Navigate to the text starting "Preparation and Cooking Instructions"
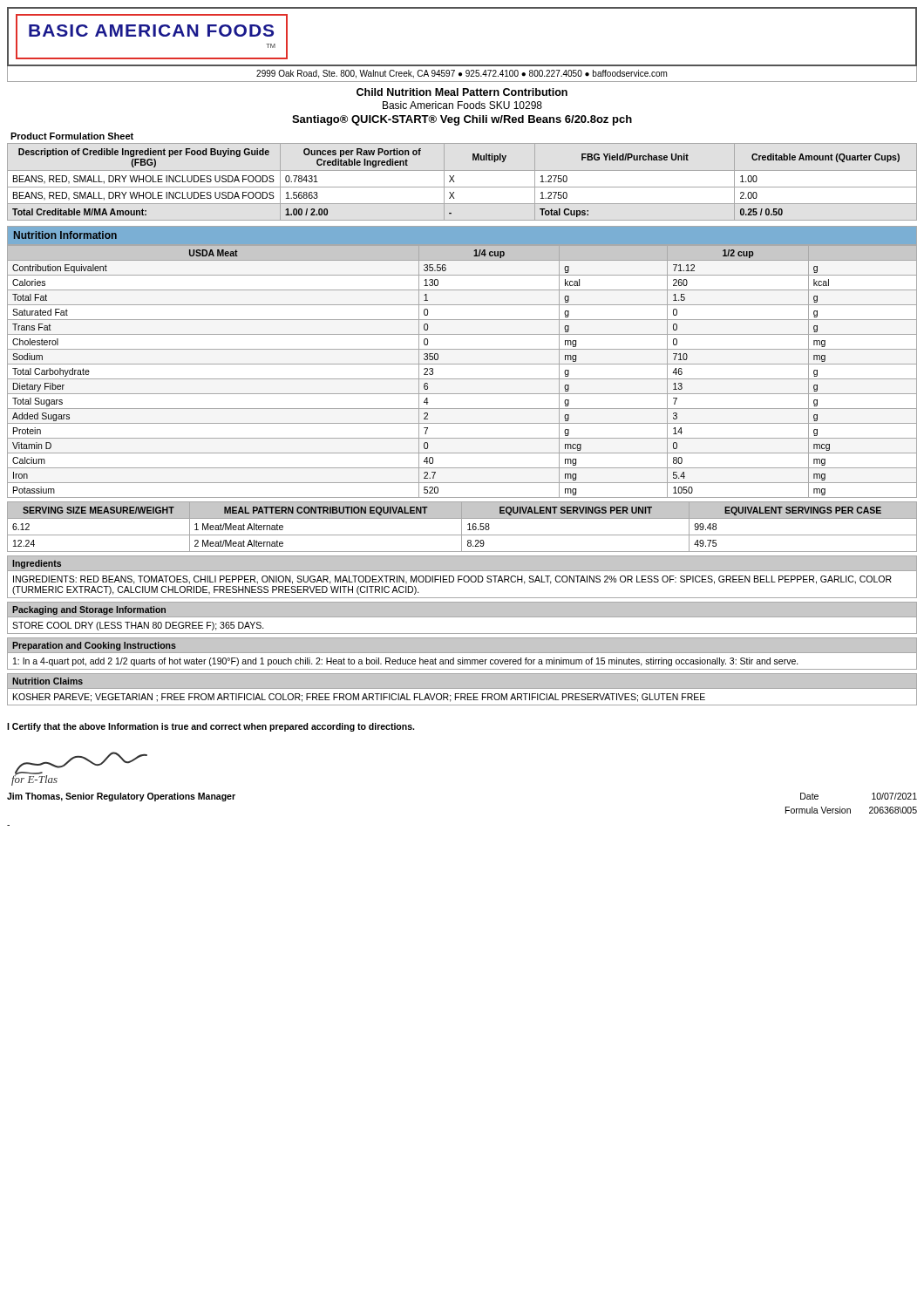The height and width of the screenshot is (1308, 924). (94, 645)
